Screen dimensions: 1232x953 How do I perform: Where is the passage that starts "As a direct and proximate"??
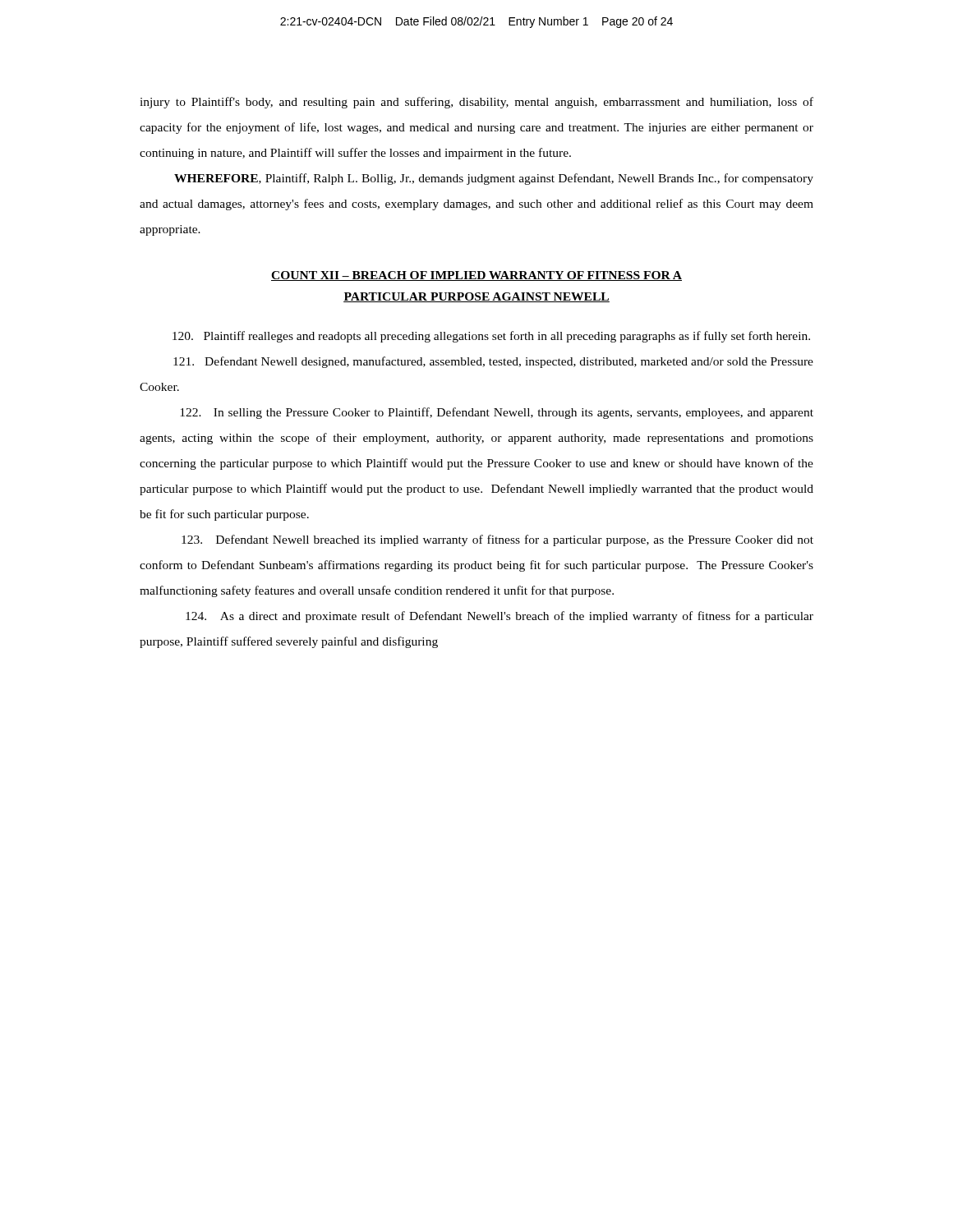point(476,628)
